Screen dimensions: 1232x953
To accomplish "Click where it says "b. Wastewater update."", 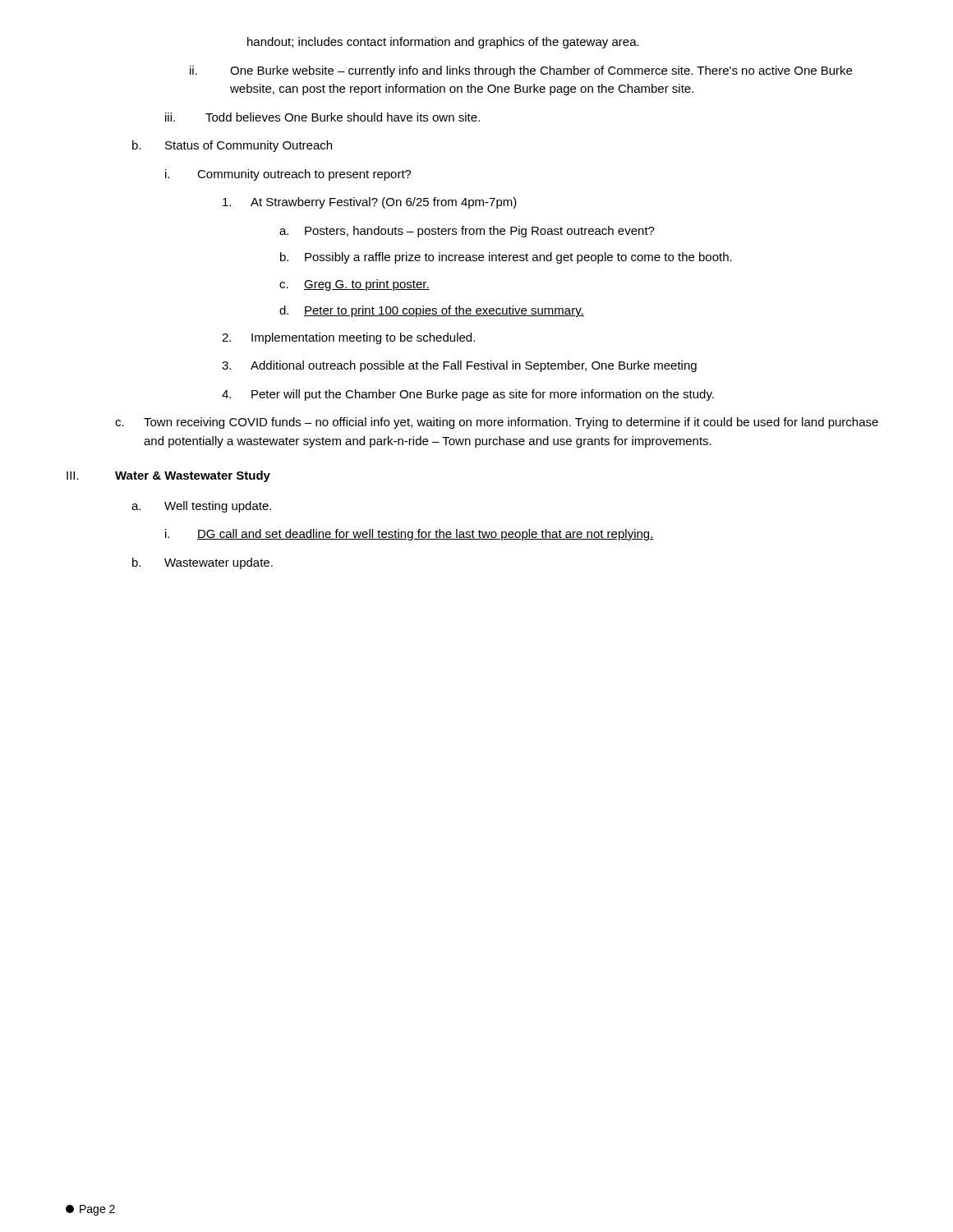I will pos(202,562).
